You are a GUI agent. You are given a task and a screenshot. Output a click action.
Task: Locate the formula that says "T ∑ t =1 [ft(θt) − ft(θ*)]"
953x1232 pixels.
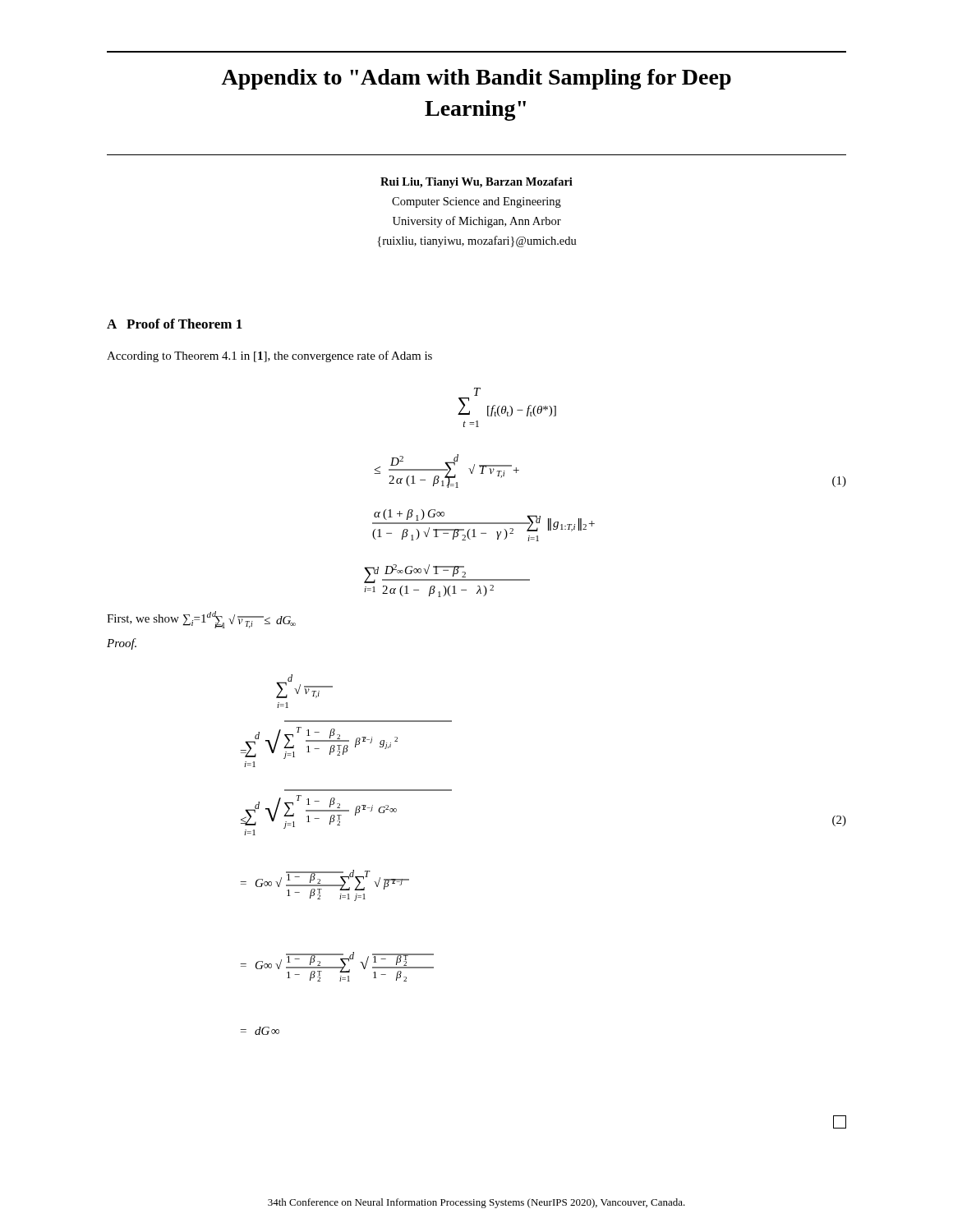coord(477,392)
